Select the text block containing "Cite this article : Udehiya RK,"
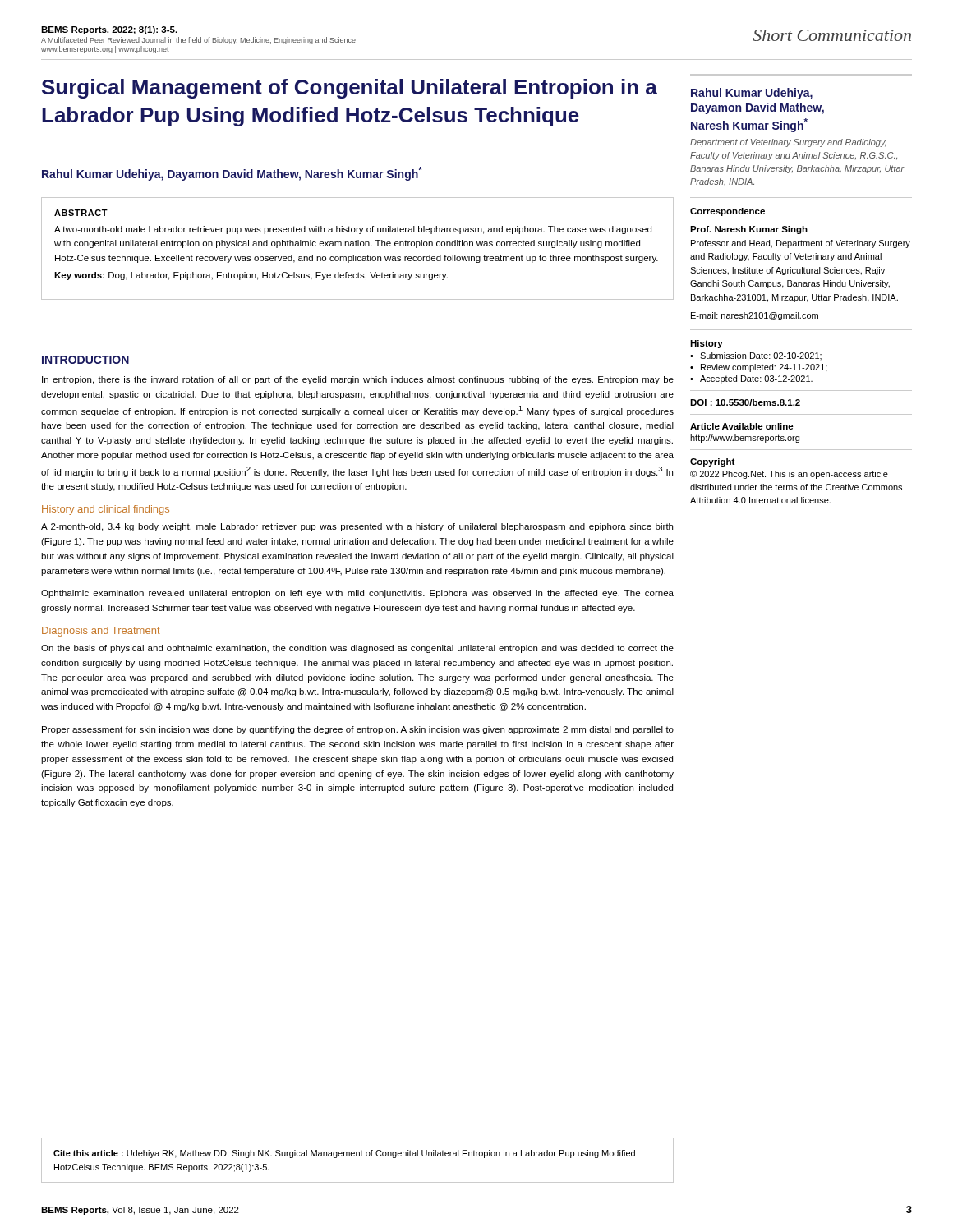953x1232 pixels. 357,1160
